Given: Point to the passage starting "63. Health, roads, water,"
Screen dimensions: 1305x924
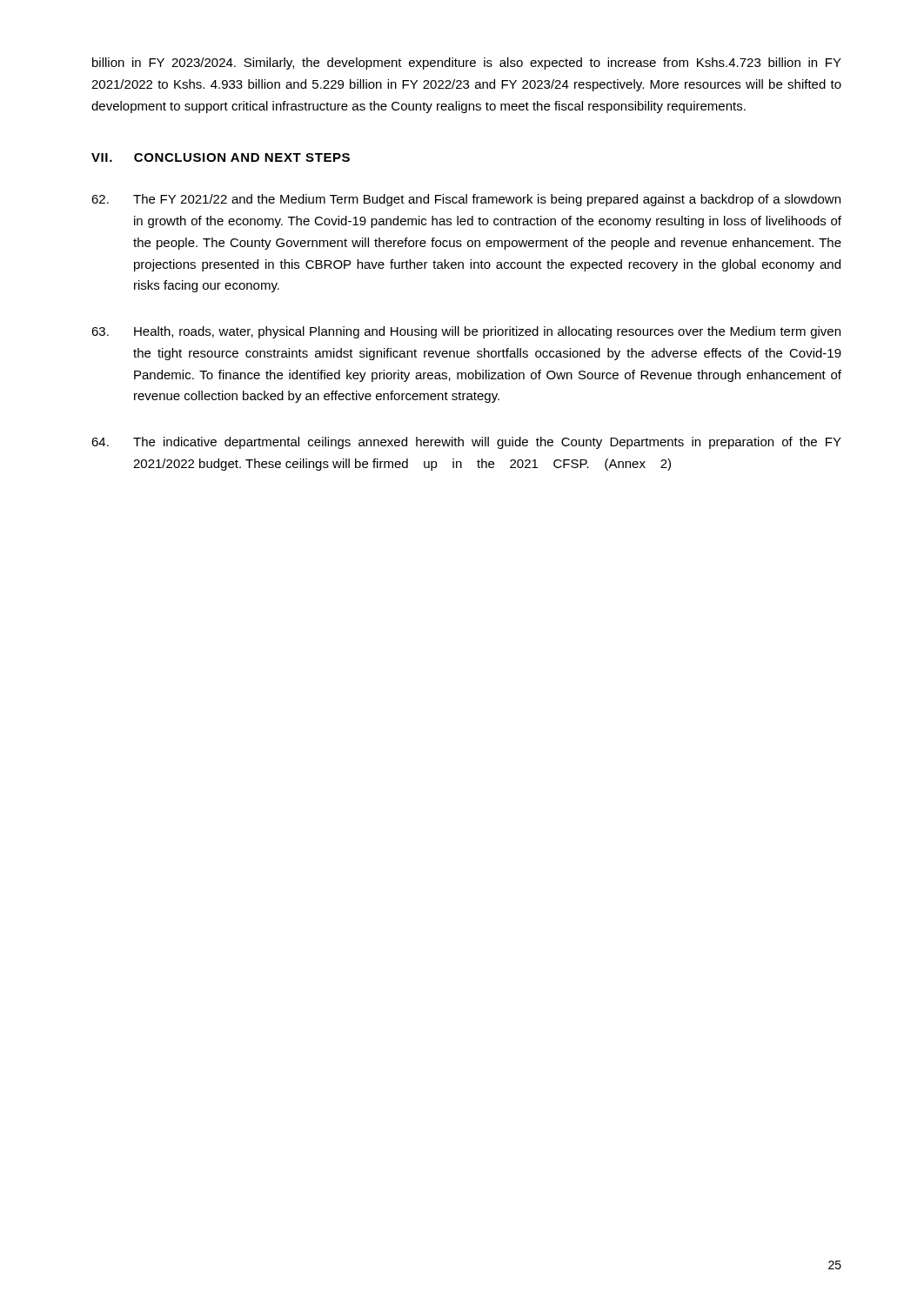Looking at the screenshot, I should click(x=466, y=364).
